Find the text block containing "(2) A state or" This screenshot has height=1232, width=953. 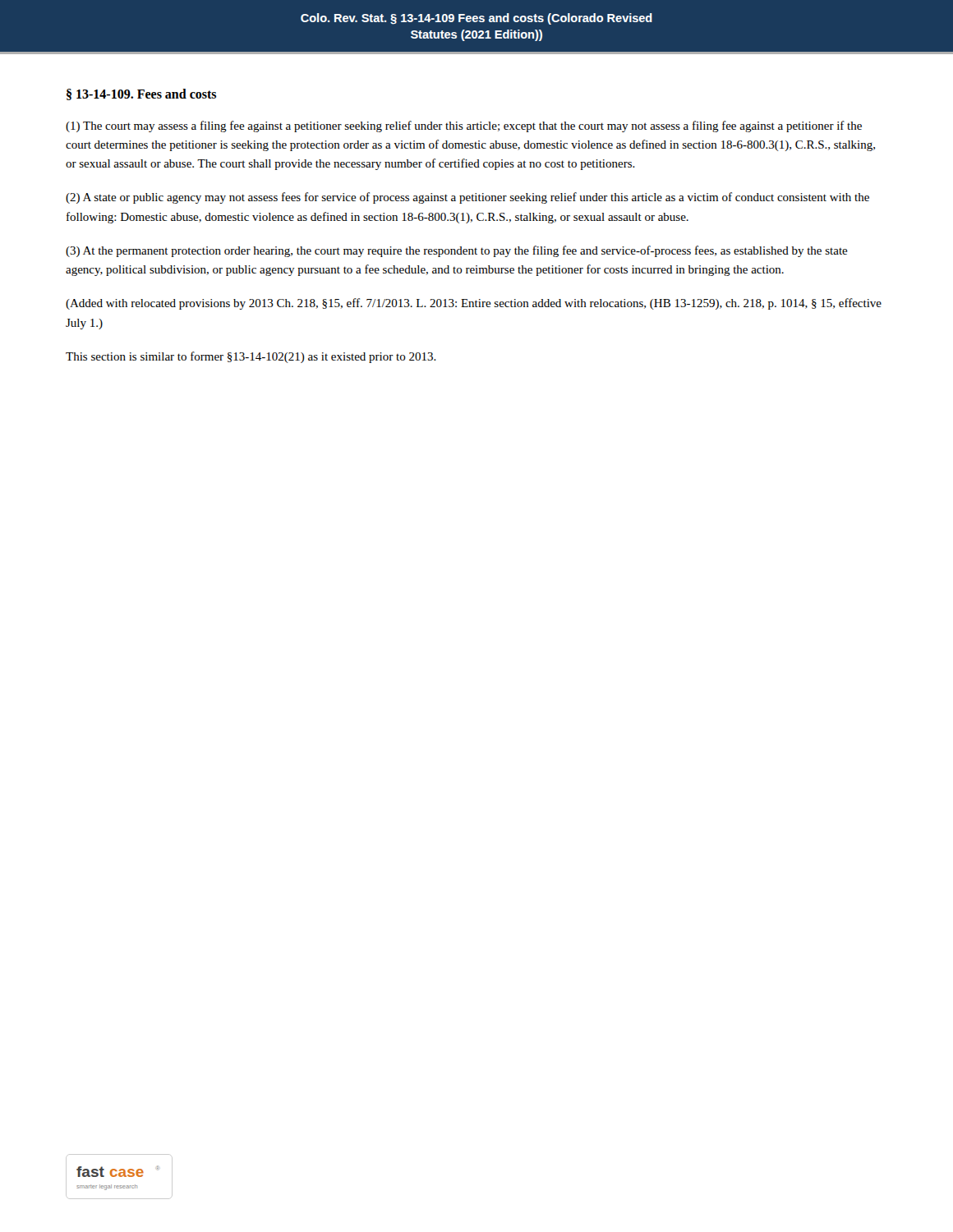468,207
